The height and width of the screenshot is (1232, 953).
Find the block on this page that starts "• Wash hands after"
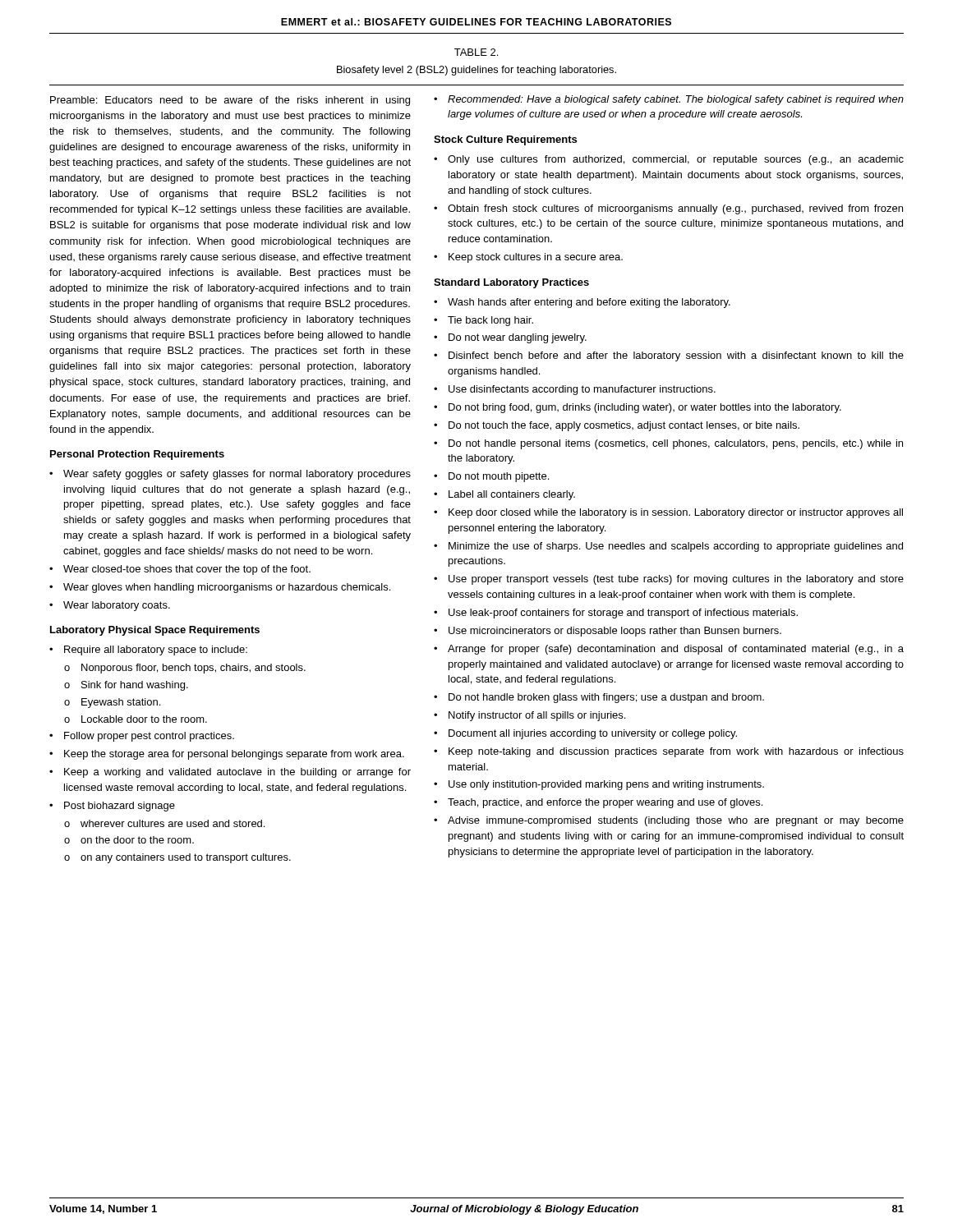tap(669, 302)
